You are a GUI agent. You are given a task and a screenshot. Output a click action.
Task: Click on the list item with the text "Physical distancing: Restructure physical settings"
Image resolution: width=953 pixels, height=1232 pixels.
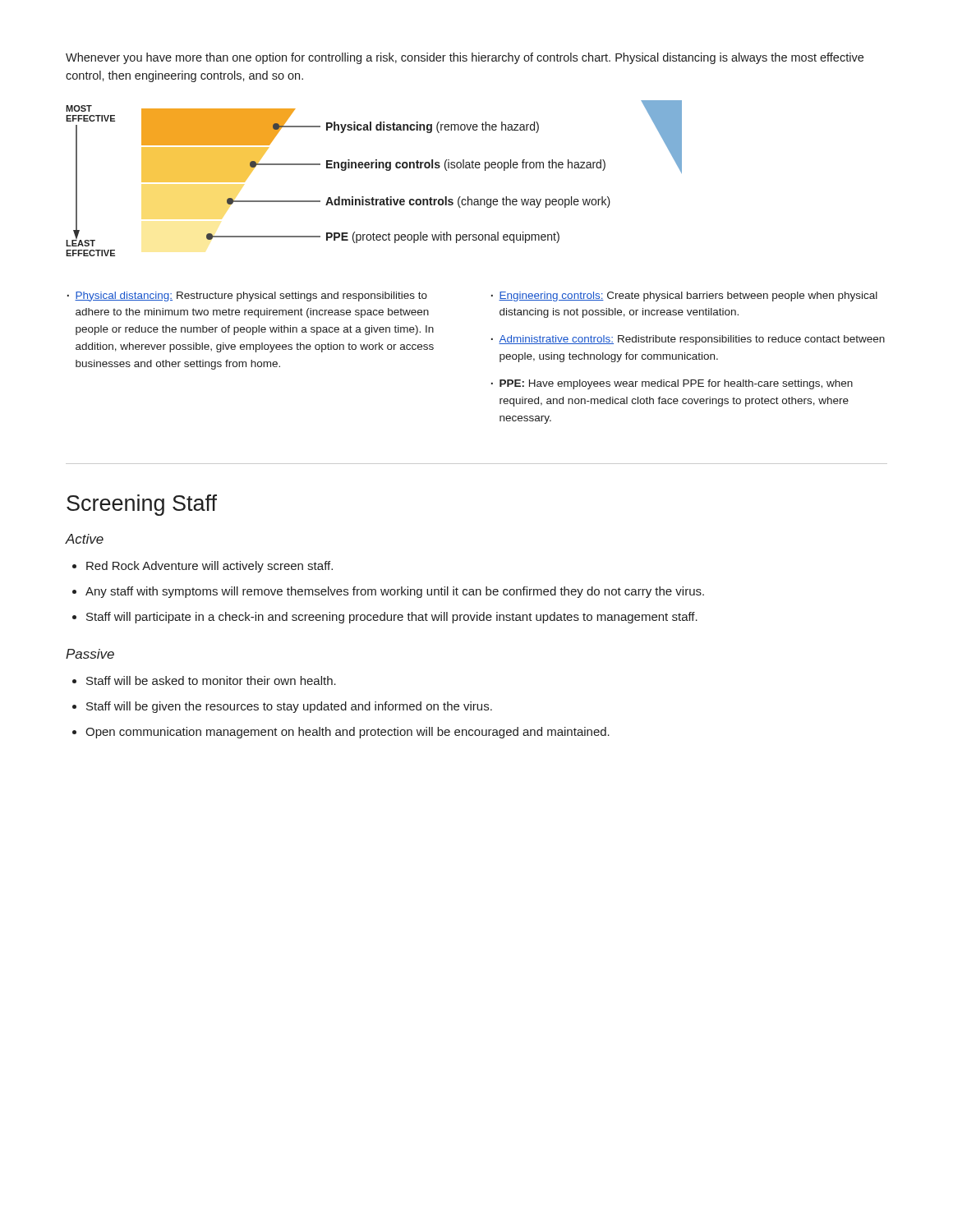[265, 330]
